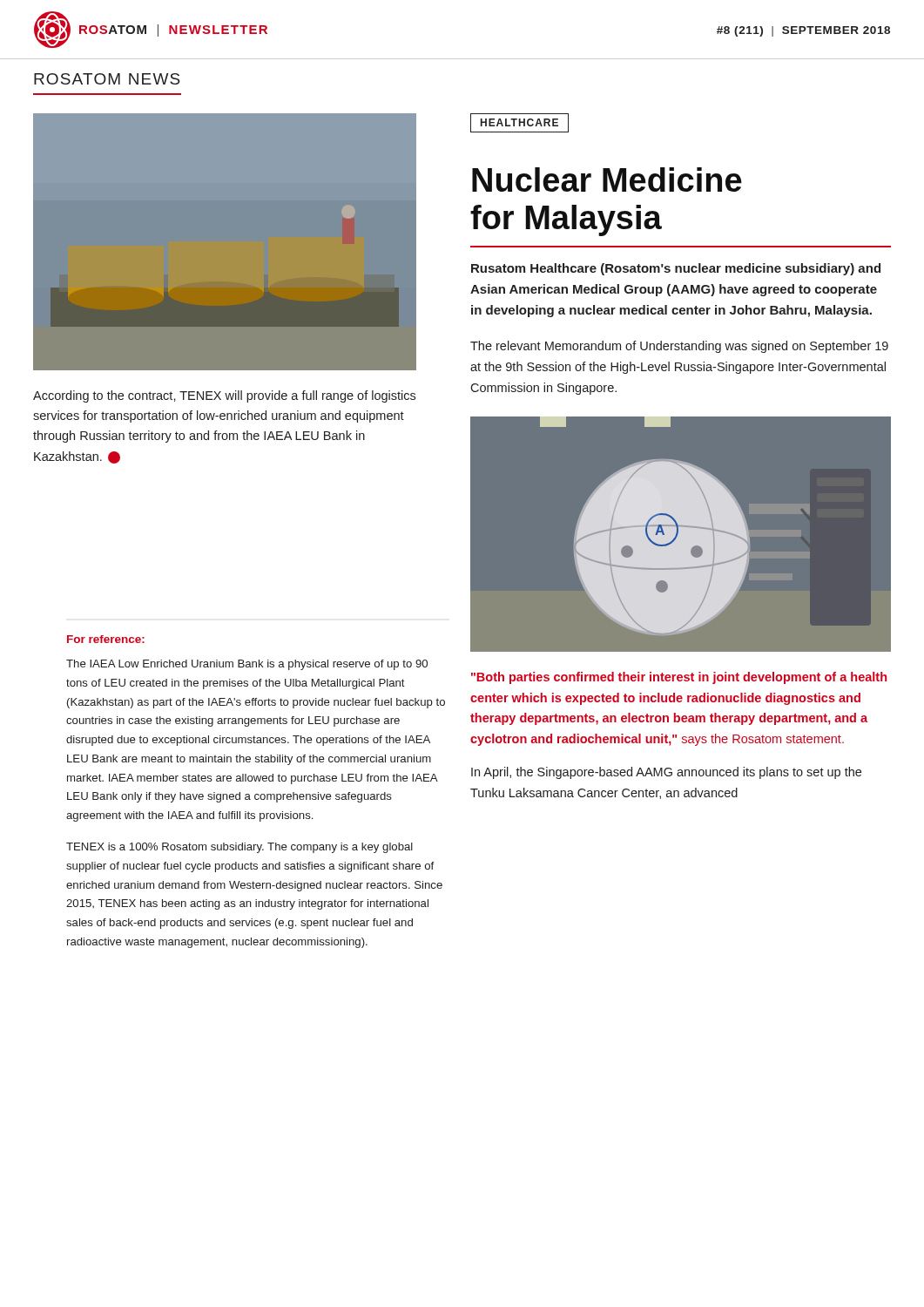This screenshot has height=1307, width=924.
Task: Click on the text starting "For reference: The IAEA"
Action: pyautogui.click(x=258, y=792)
